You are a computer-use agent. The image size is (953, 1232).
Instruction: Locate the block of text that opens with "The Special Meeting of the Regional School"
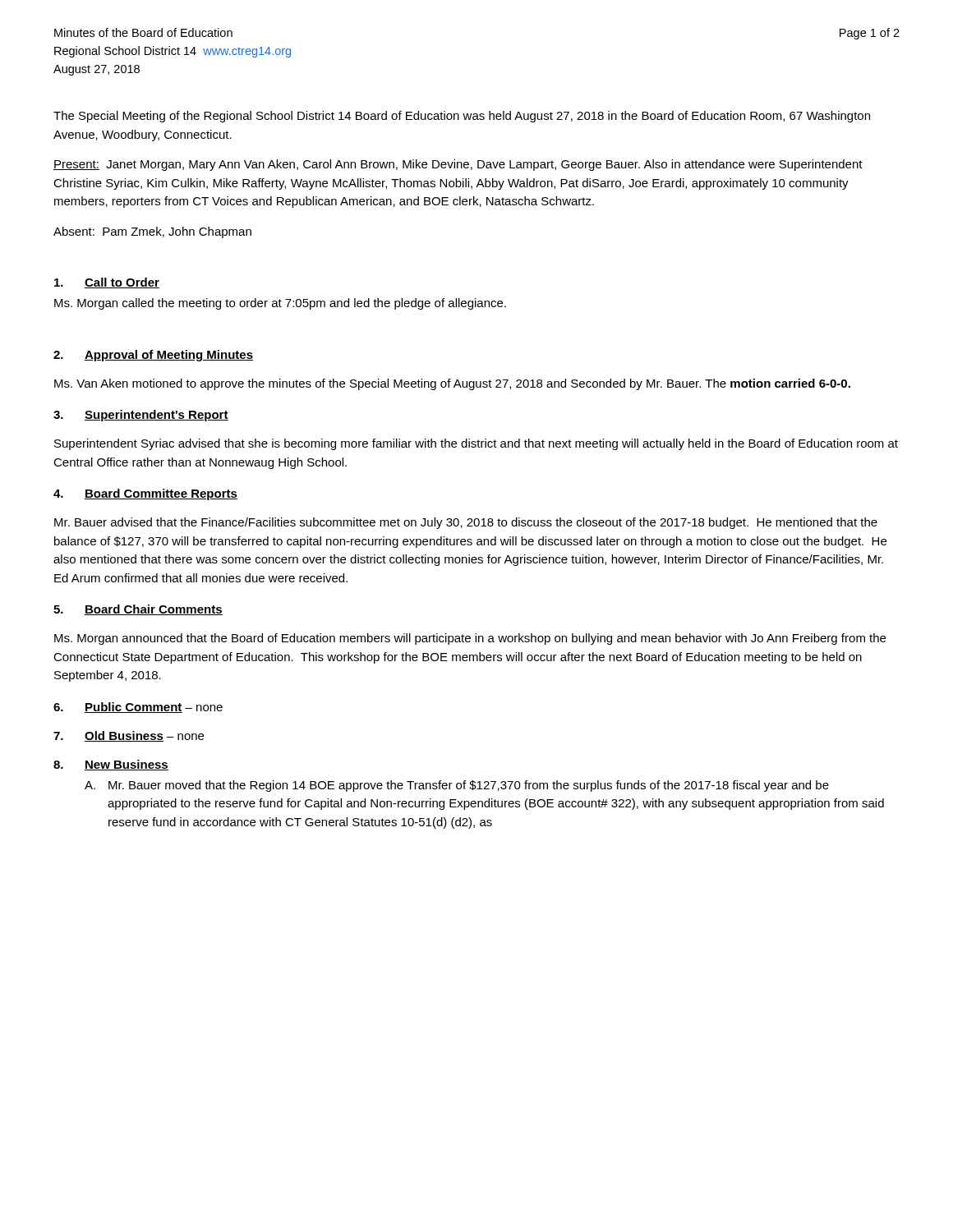point(462,125)
